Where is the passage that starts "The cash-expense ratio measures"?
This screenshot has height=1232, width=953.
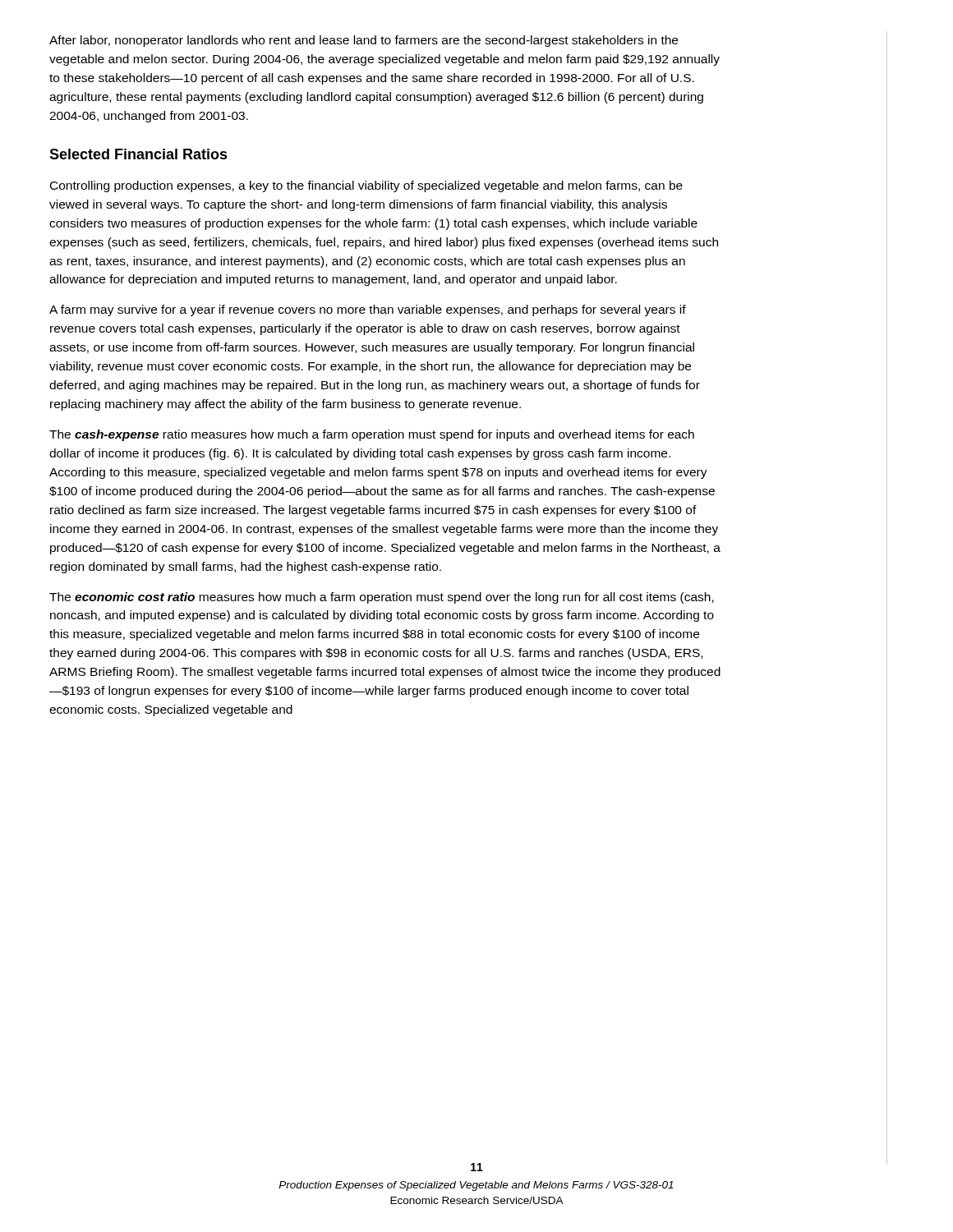[x=385, y=500]
